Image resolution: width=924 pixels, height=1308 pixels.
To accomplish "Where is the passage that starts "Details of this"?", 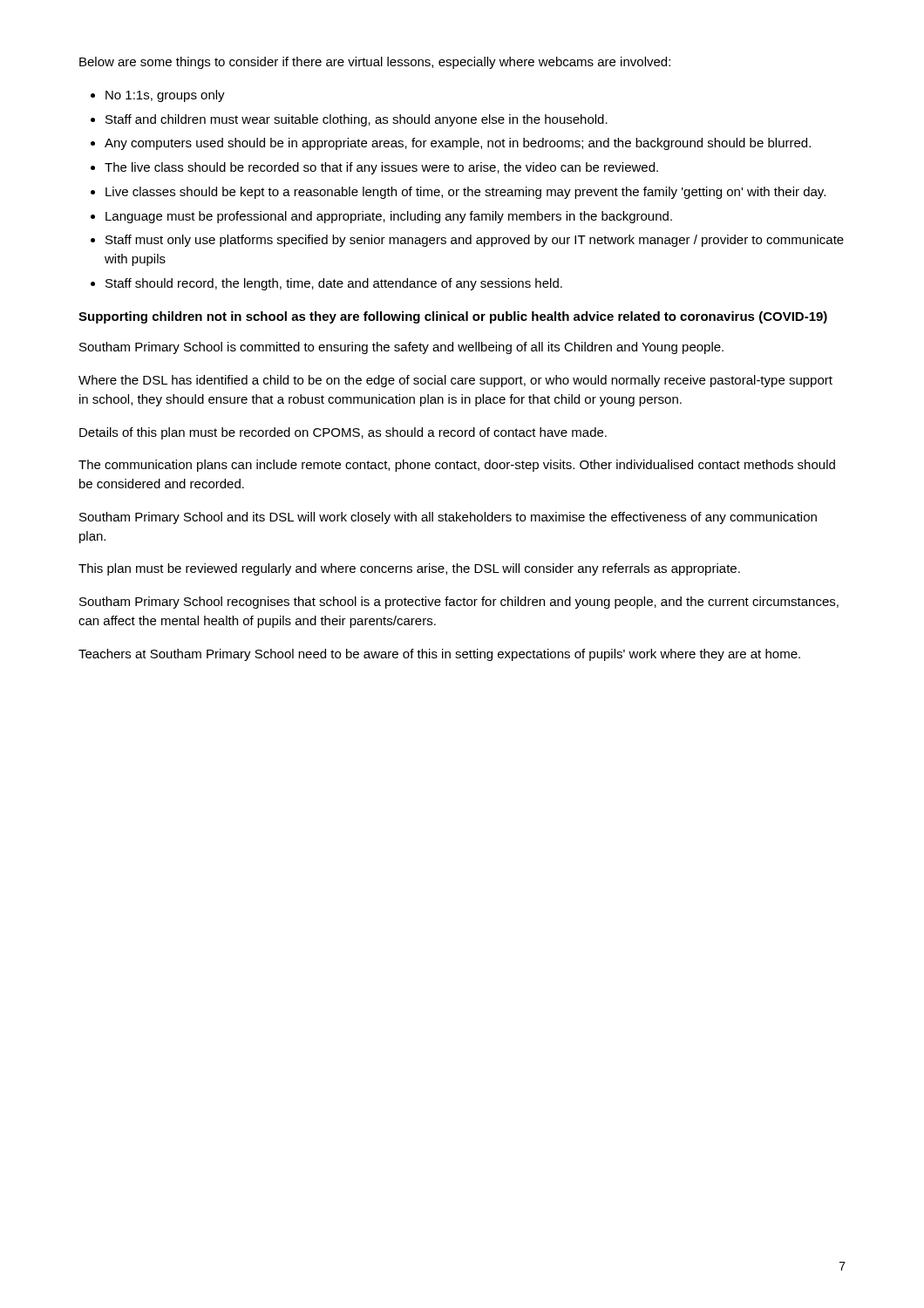I will click(x=343, y=432).
